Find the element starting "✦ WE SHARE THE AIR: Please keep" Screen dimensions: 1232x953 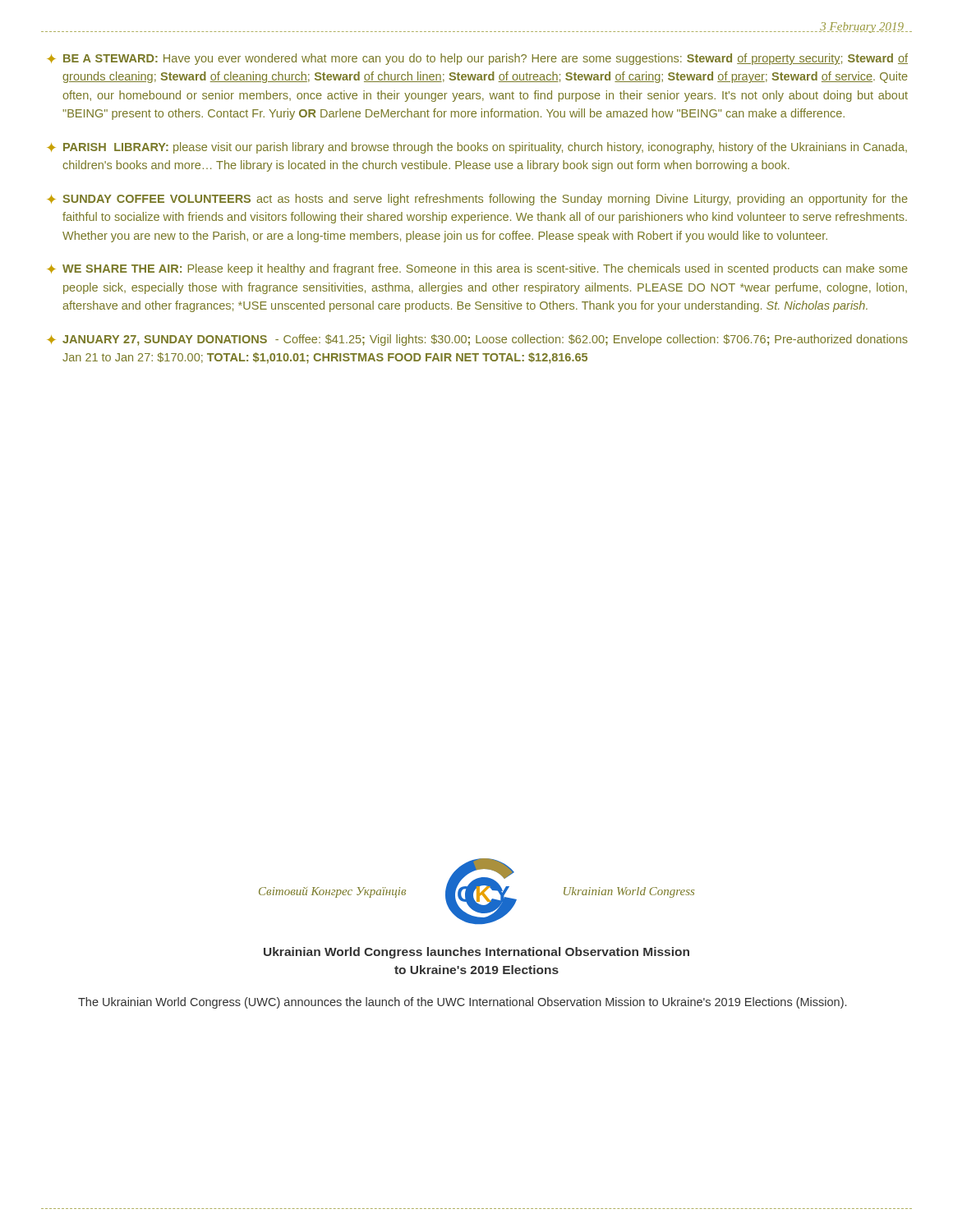click(476, 287)
